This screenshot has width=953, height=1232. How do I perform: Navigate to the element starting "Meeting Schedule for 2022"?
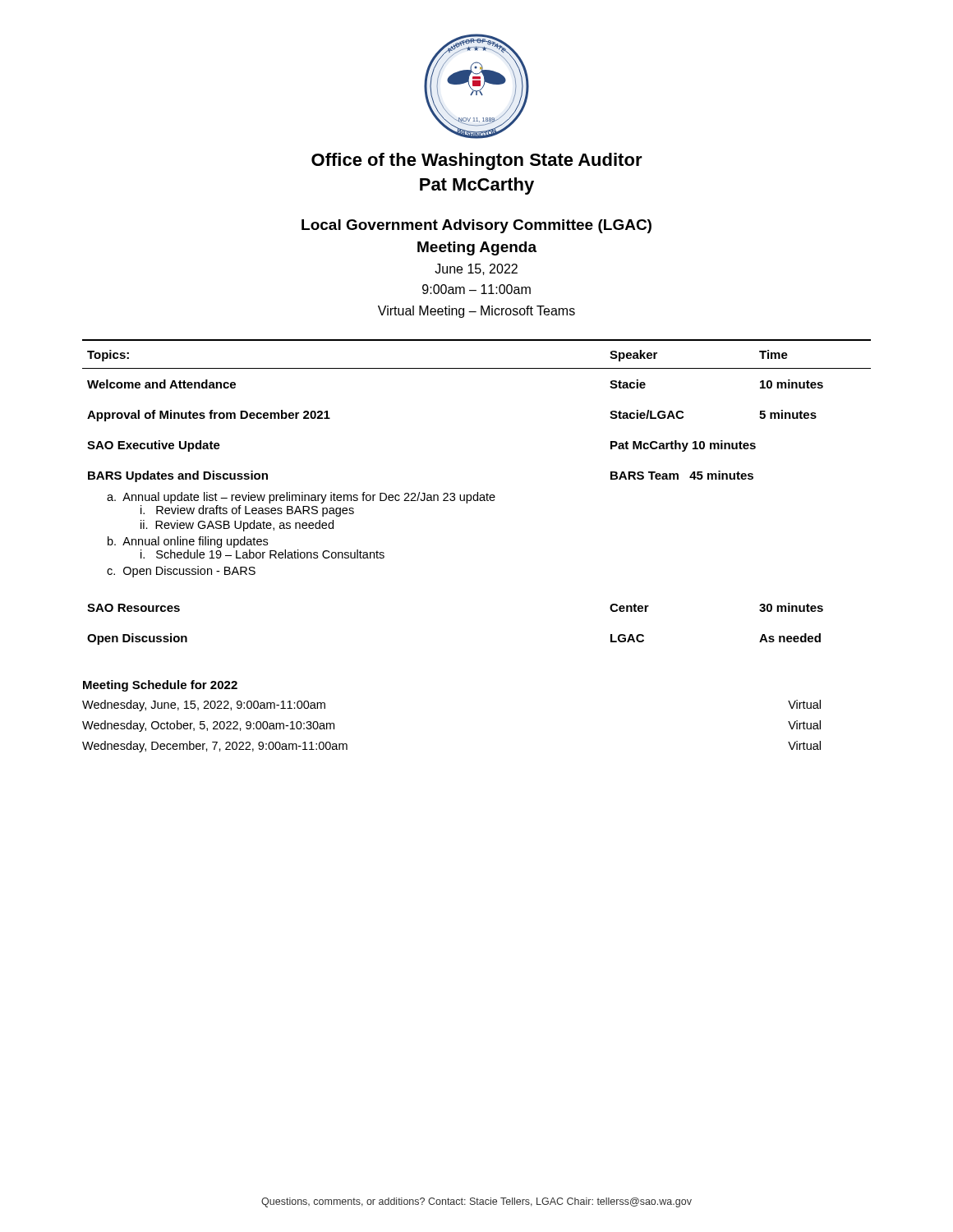(x=160, y=686)
